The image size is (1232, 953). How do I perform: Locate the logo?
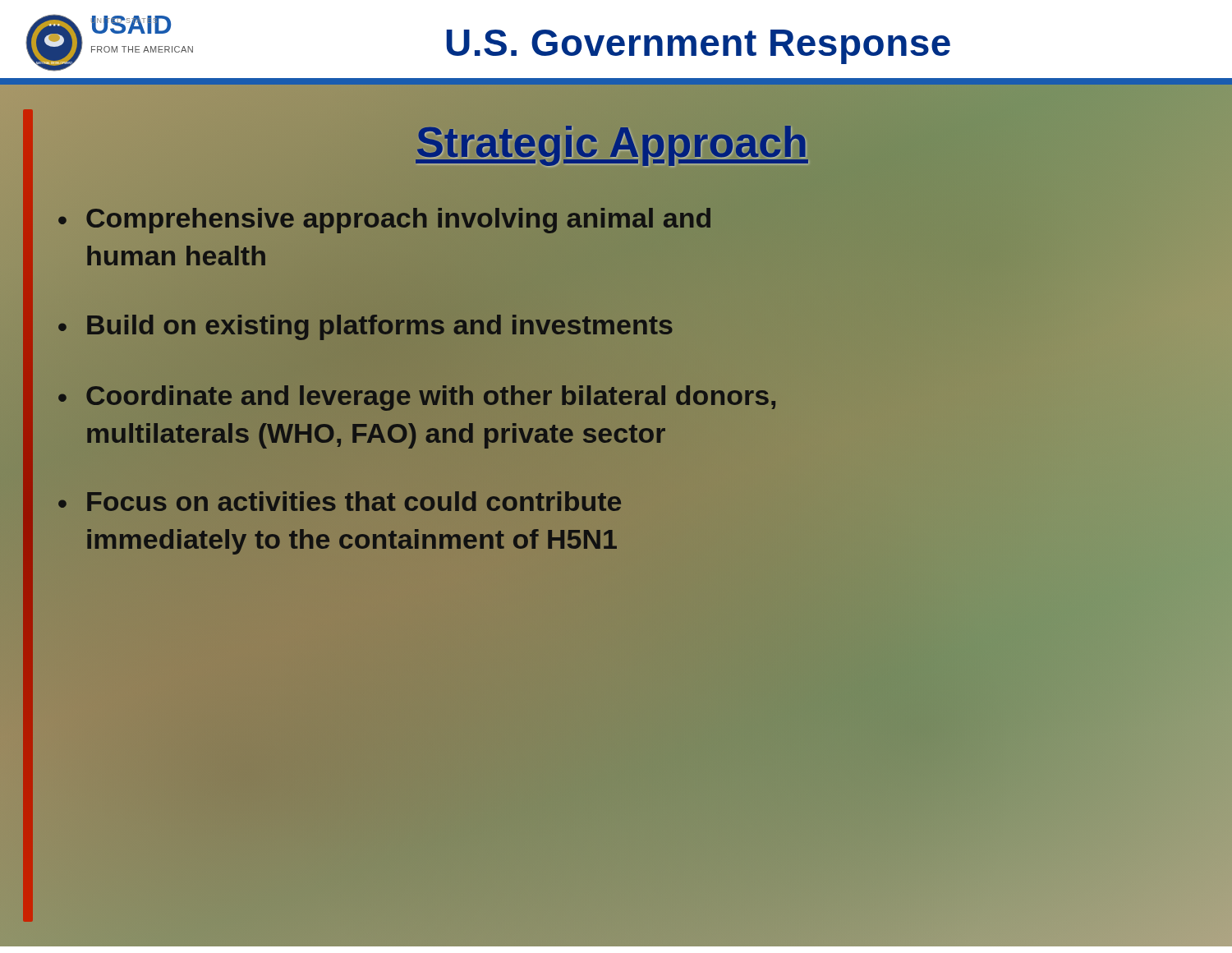coord(111,42)
